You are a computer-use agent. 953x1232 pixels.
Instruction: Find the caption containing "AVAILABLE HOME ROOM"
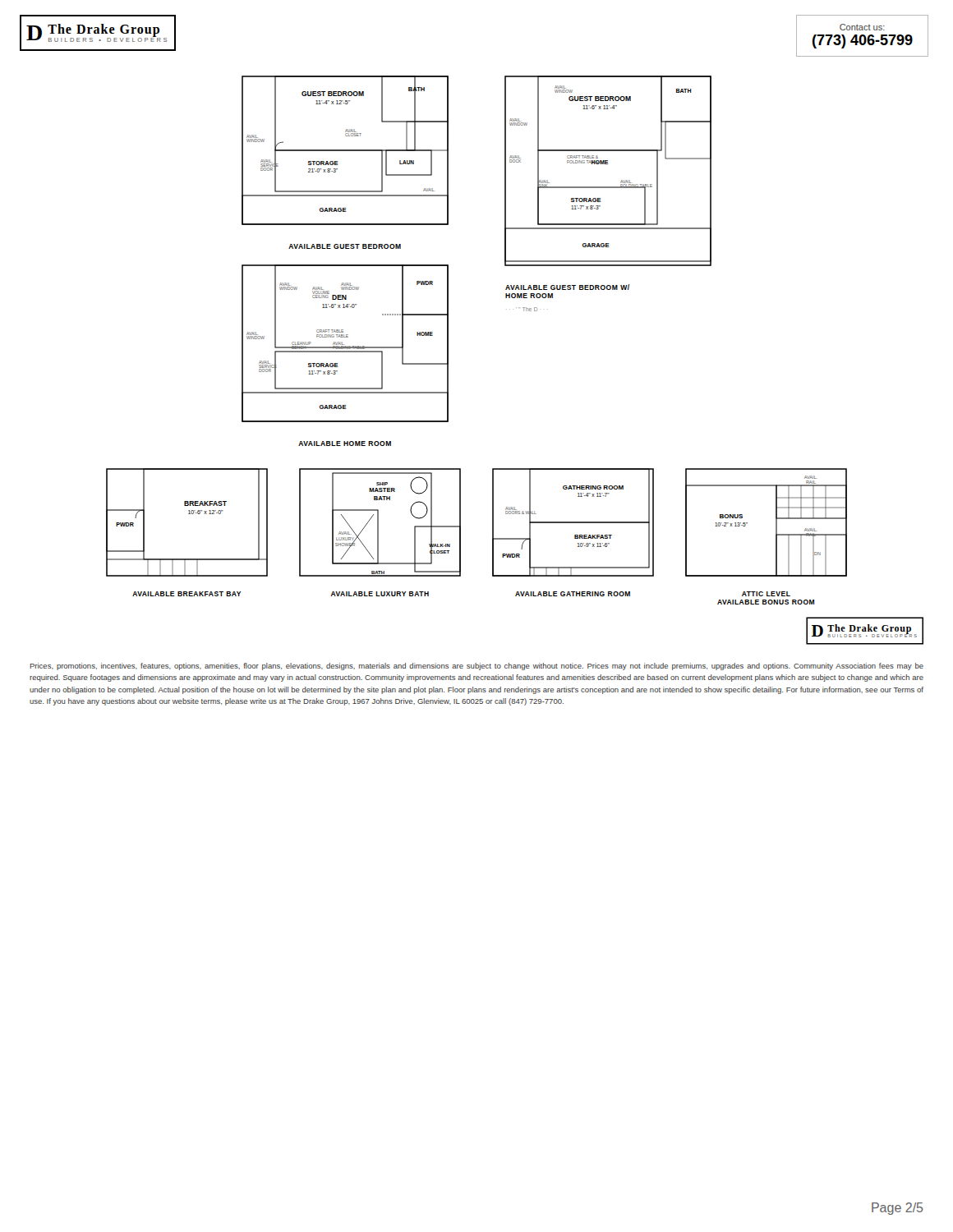[345, 444]
